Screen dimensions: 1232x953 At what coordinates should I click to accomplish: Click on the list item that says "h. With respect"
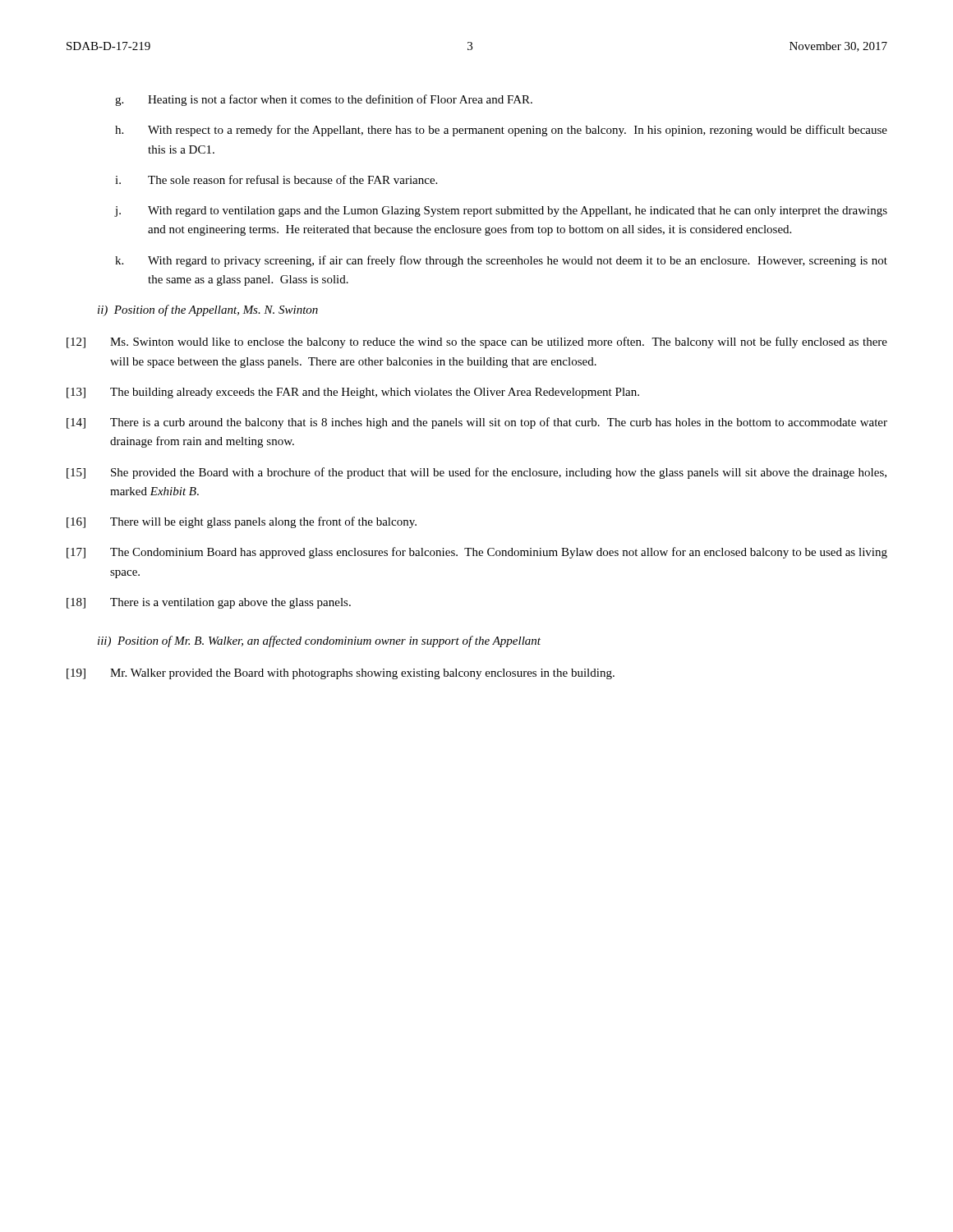click(501, 140)
